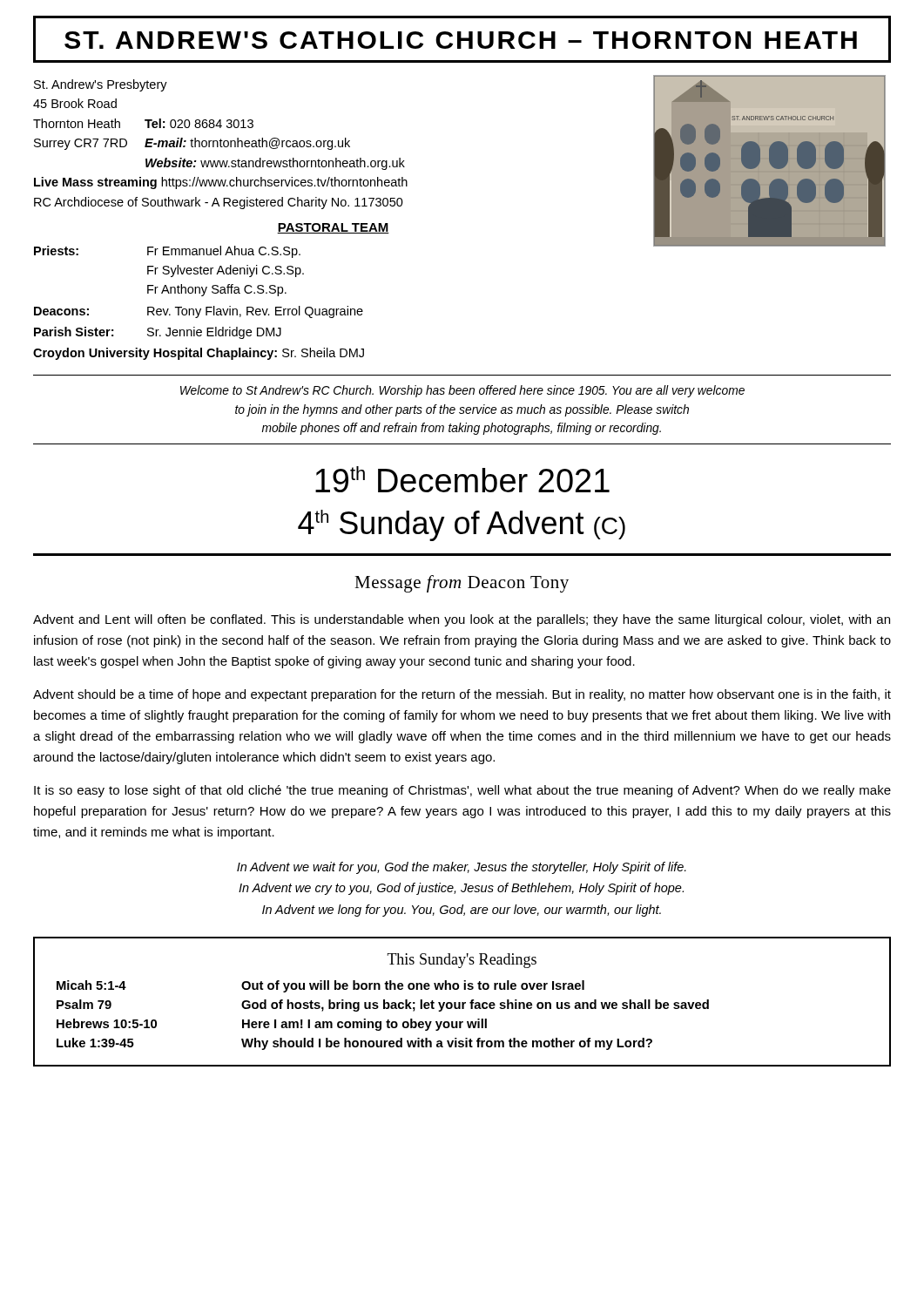The image size is (924, 1307).
Task: Point to the block starting "Welcome to St Andrew's RC Church."
Action: 462,410
